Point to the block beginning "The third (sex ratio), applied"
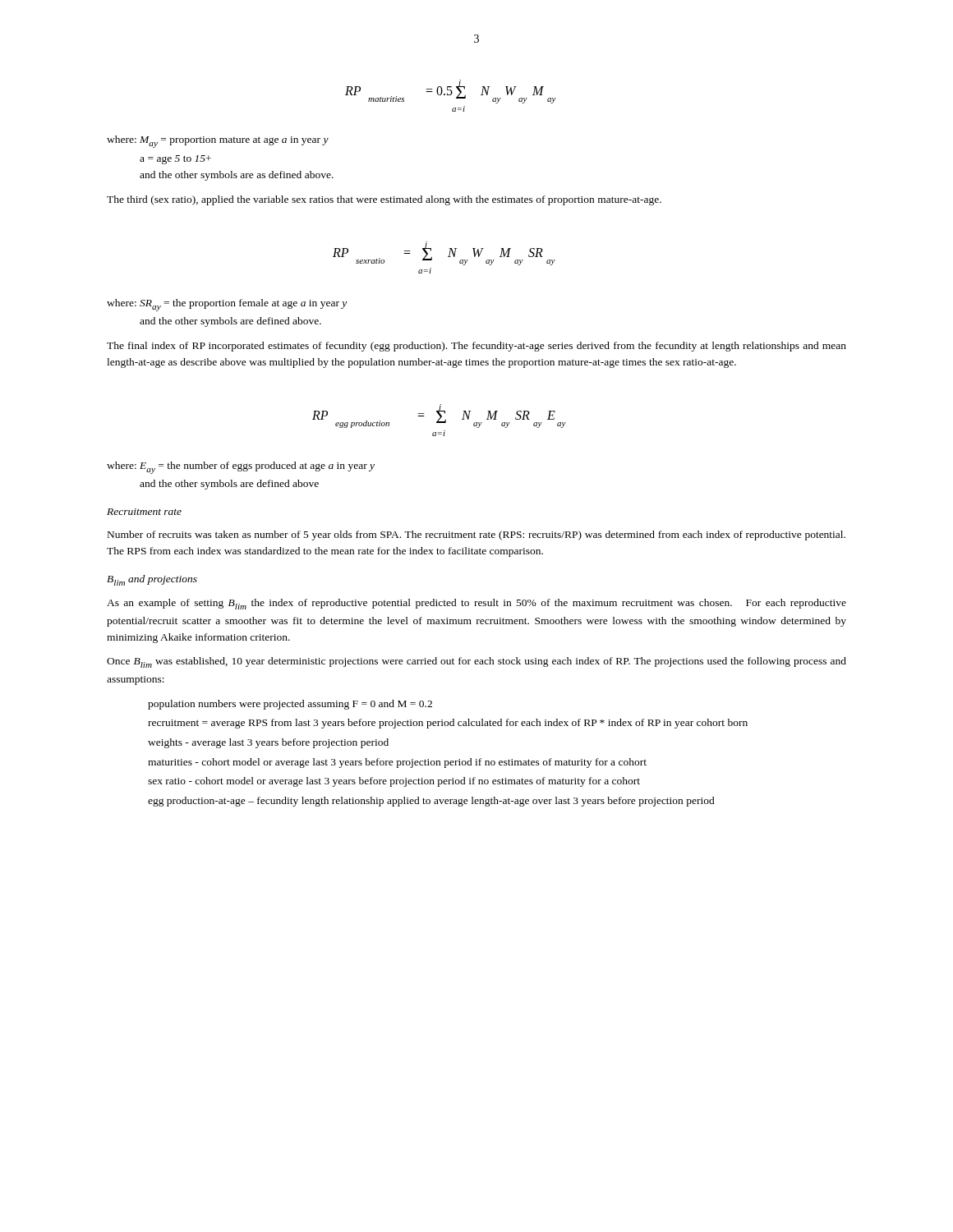This screenshot has width=953, height=1232. [384, 199]
